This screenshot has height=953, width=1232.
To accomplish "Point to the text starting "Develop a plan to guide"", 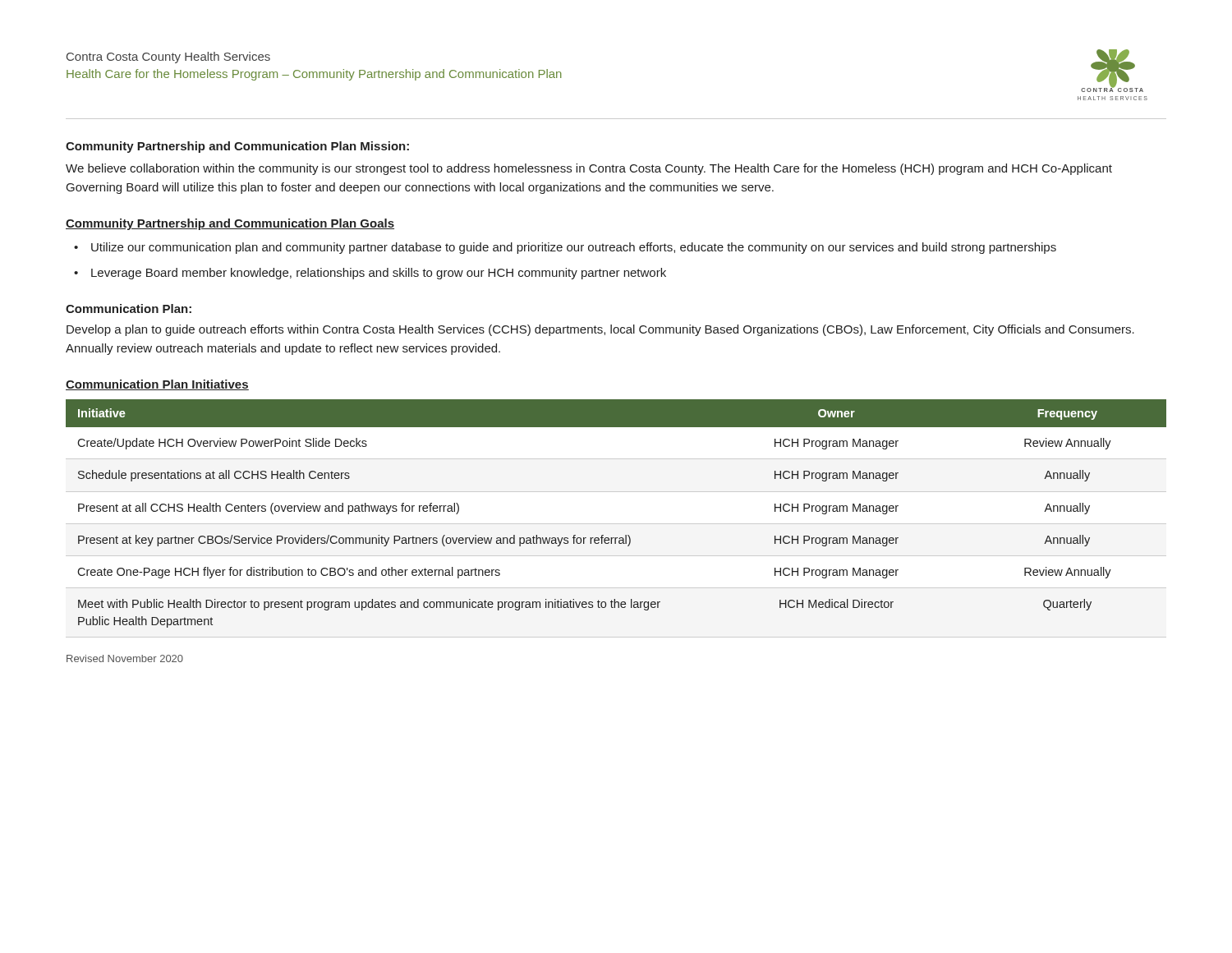I will [x=616, y=339].
